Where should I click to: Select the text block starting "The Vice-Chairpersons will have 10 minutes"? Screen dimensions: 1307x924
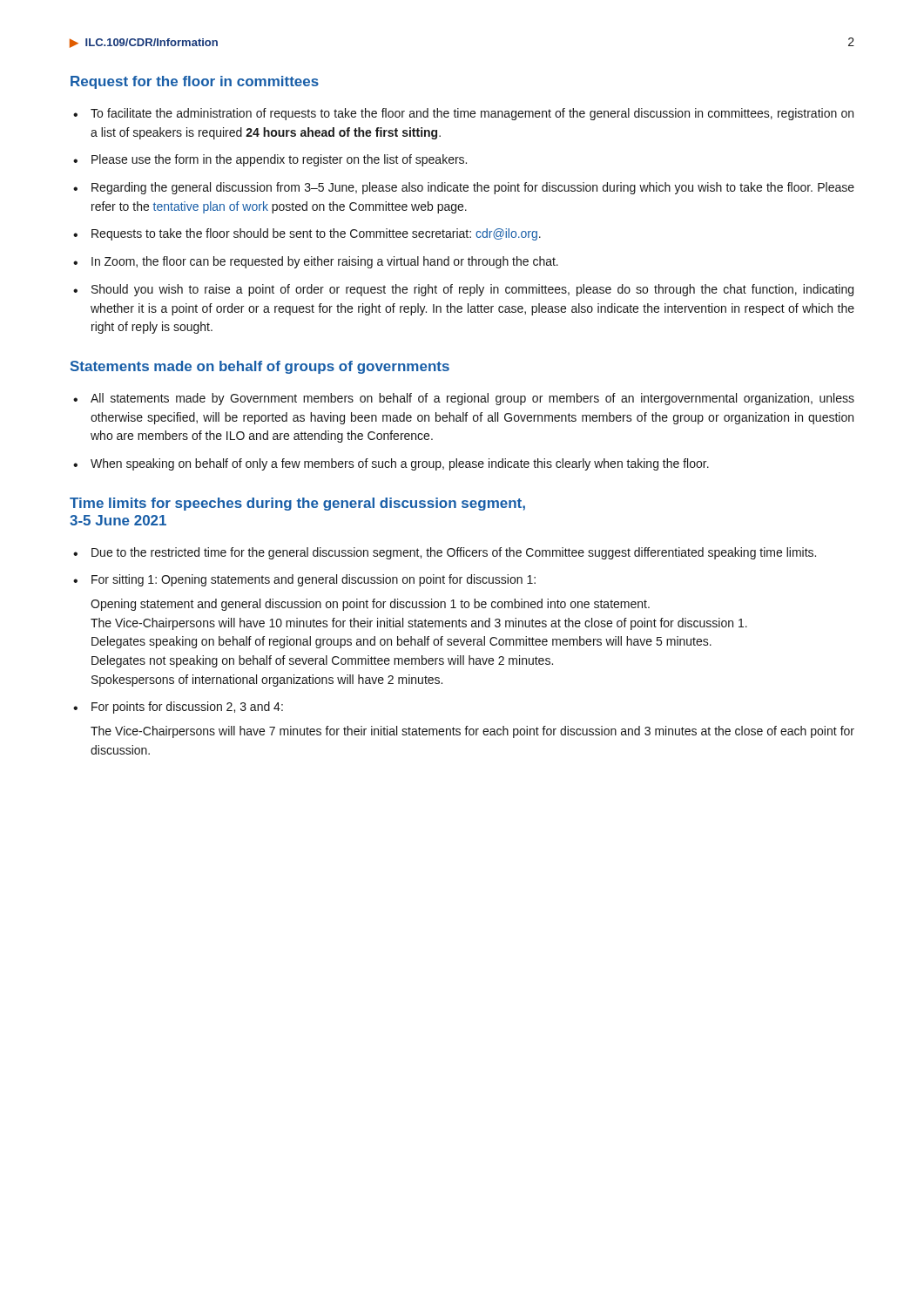(472, 623)
